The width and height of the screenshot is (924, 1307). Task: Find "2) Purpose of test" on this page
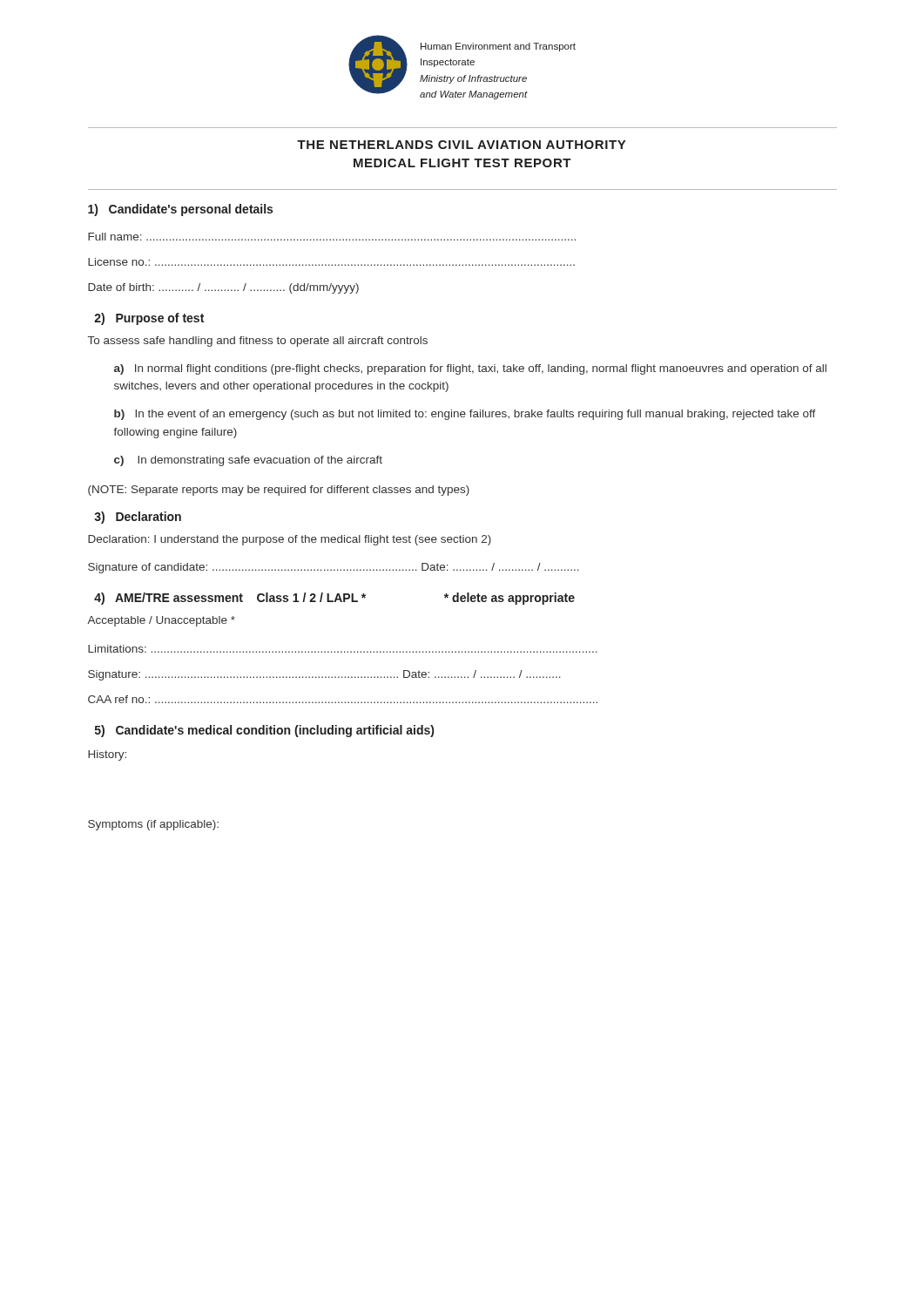tap(146, 318)
